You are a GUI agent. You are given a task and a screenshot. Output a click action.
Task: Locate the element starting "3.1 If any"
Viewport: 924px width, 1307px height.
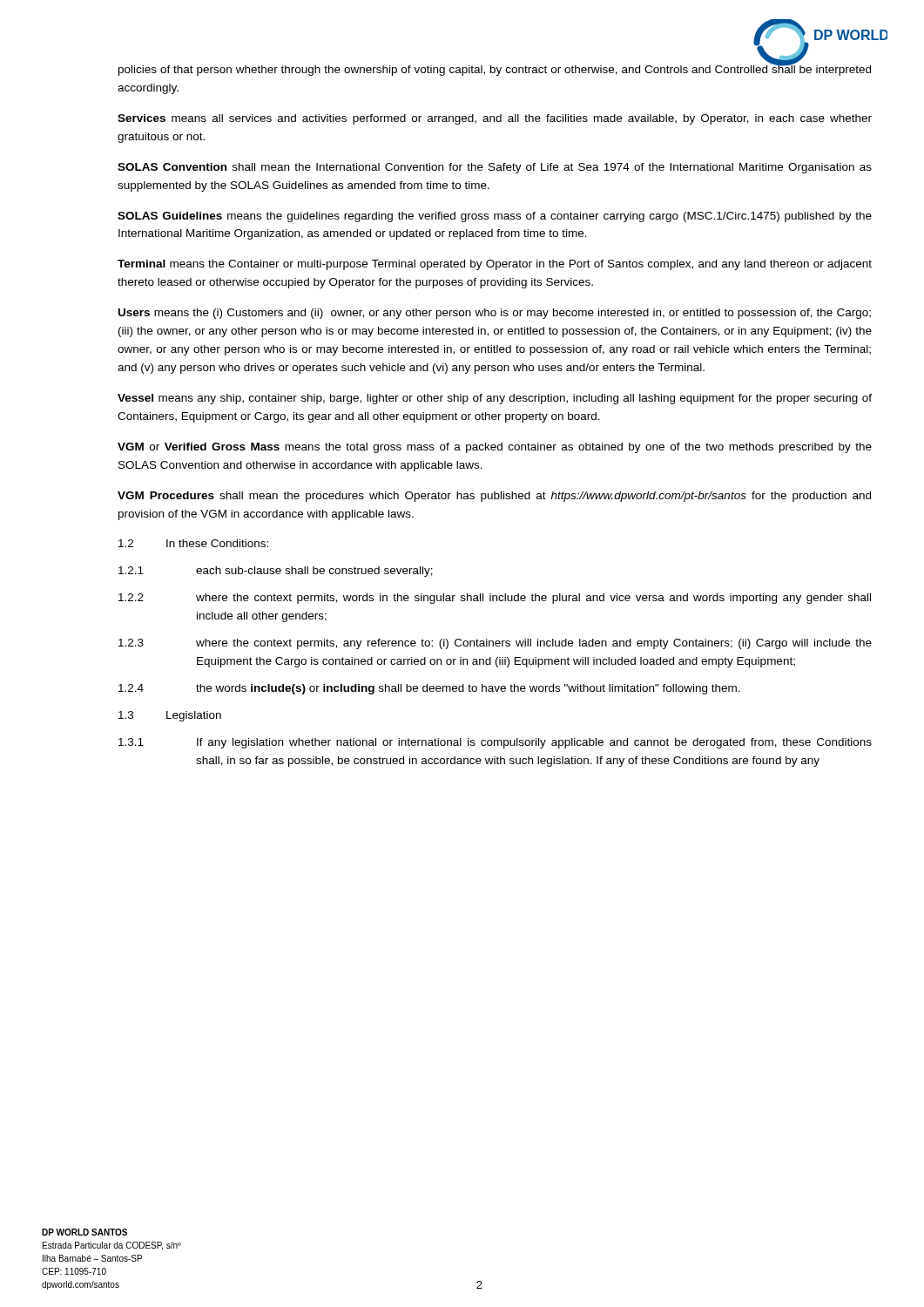495,752
